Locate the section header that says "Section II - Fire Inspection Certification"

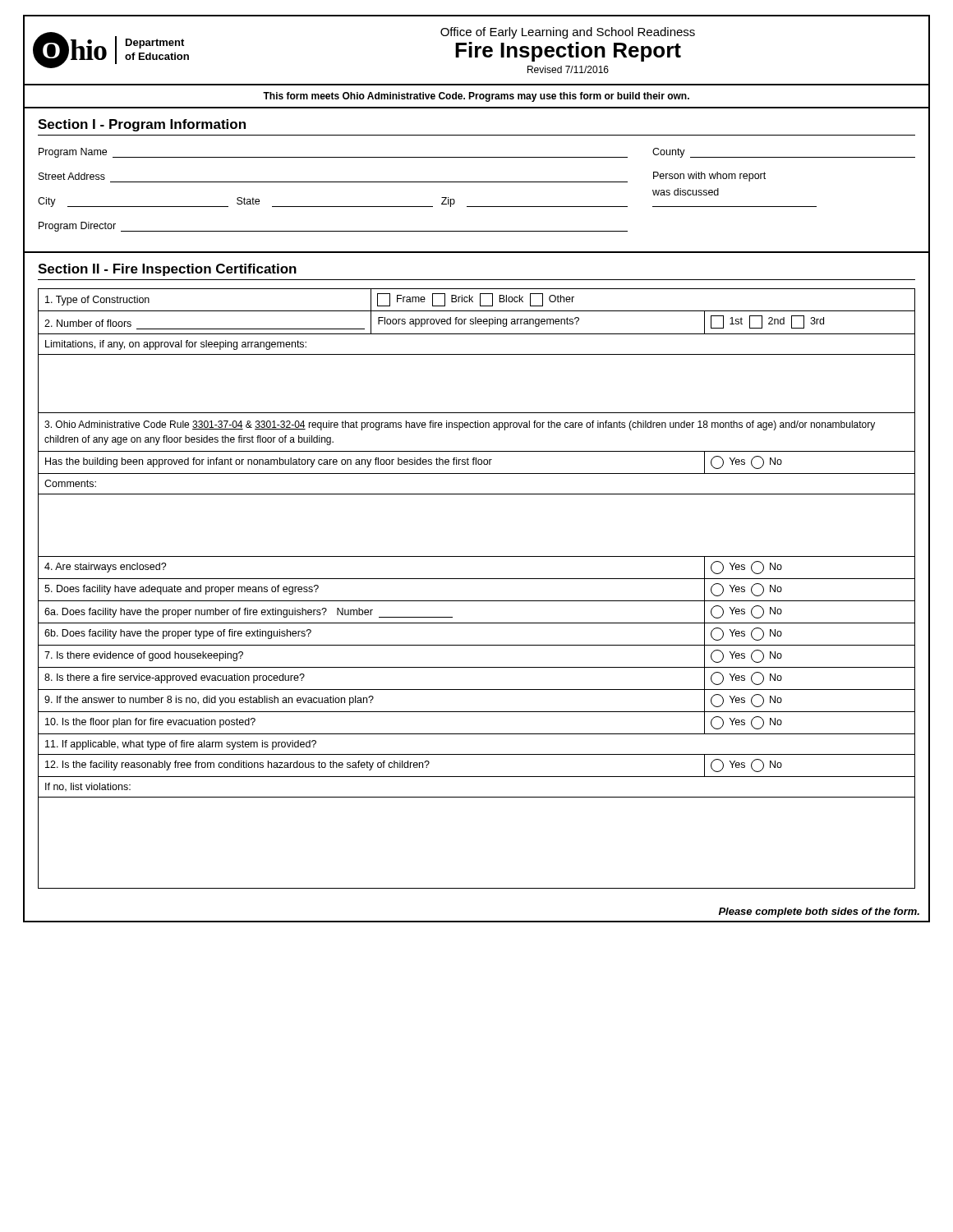167,269
